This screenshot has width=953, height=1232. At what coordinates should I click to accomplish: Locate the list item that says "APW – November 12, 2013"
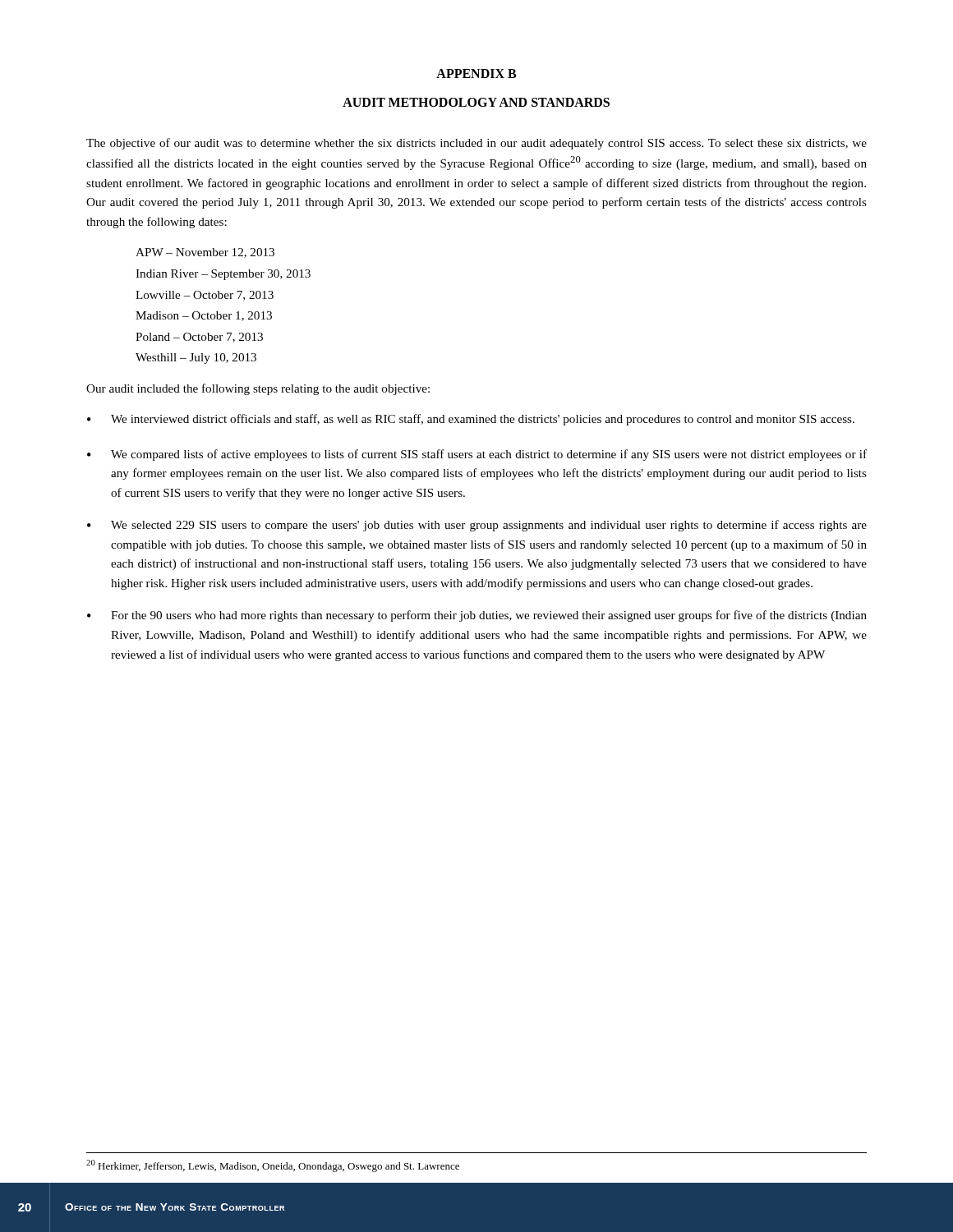point(205,253)
